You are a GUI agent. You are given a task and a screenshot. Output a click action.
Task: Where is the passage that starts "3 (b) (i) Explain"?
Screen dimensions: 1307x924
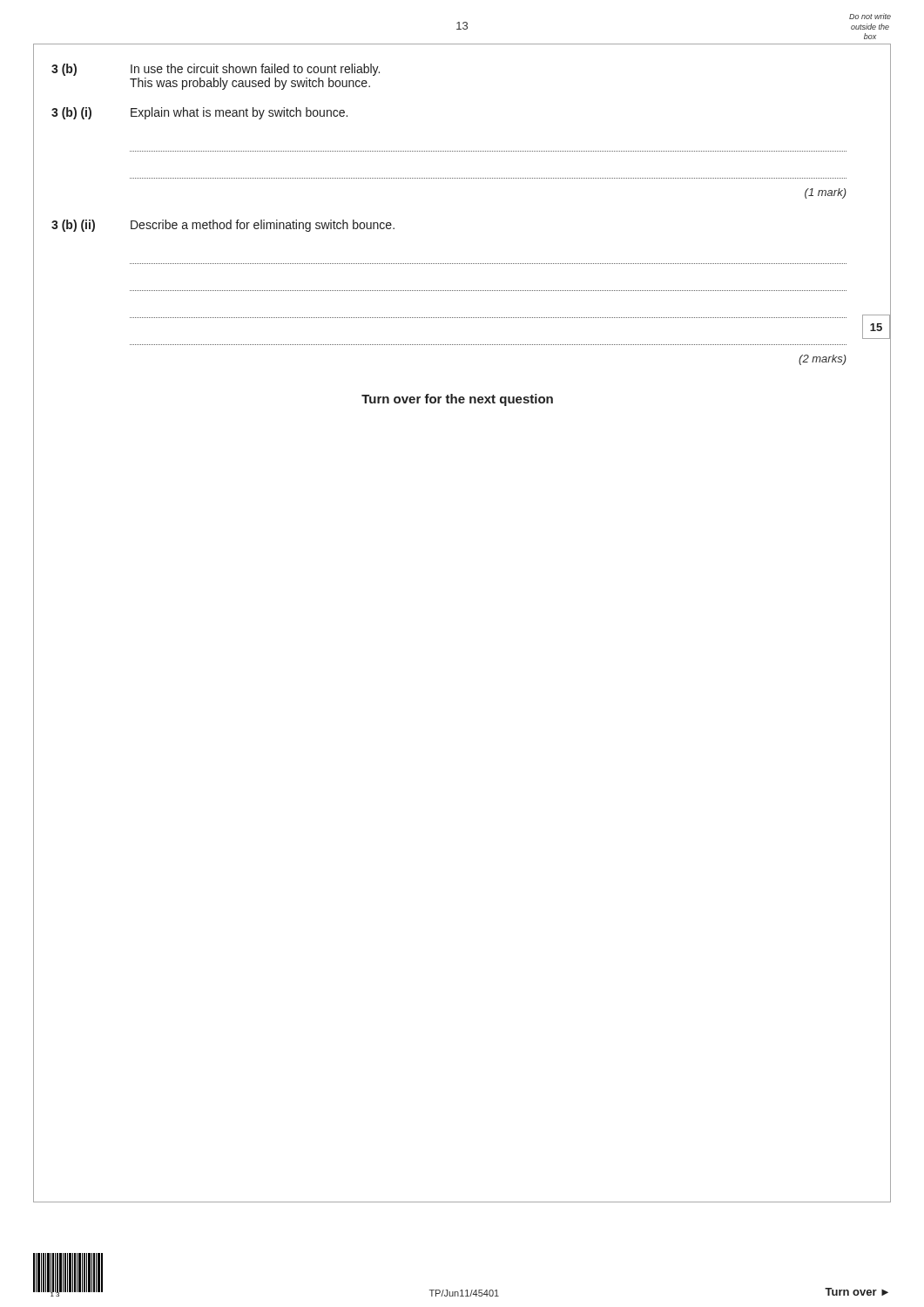(x=200, y=112)
